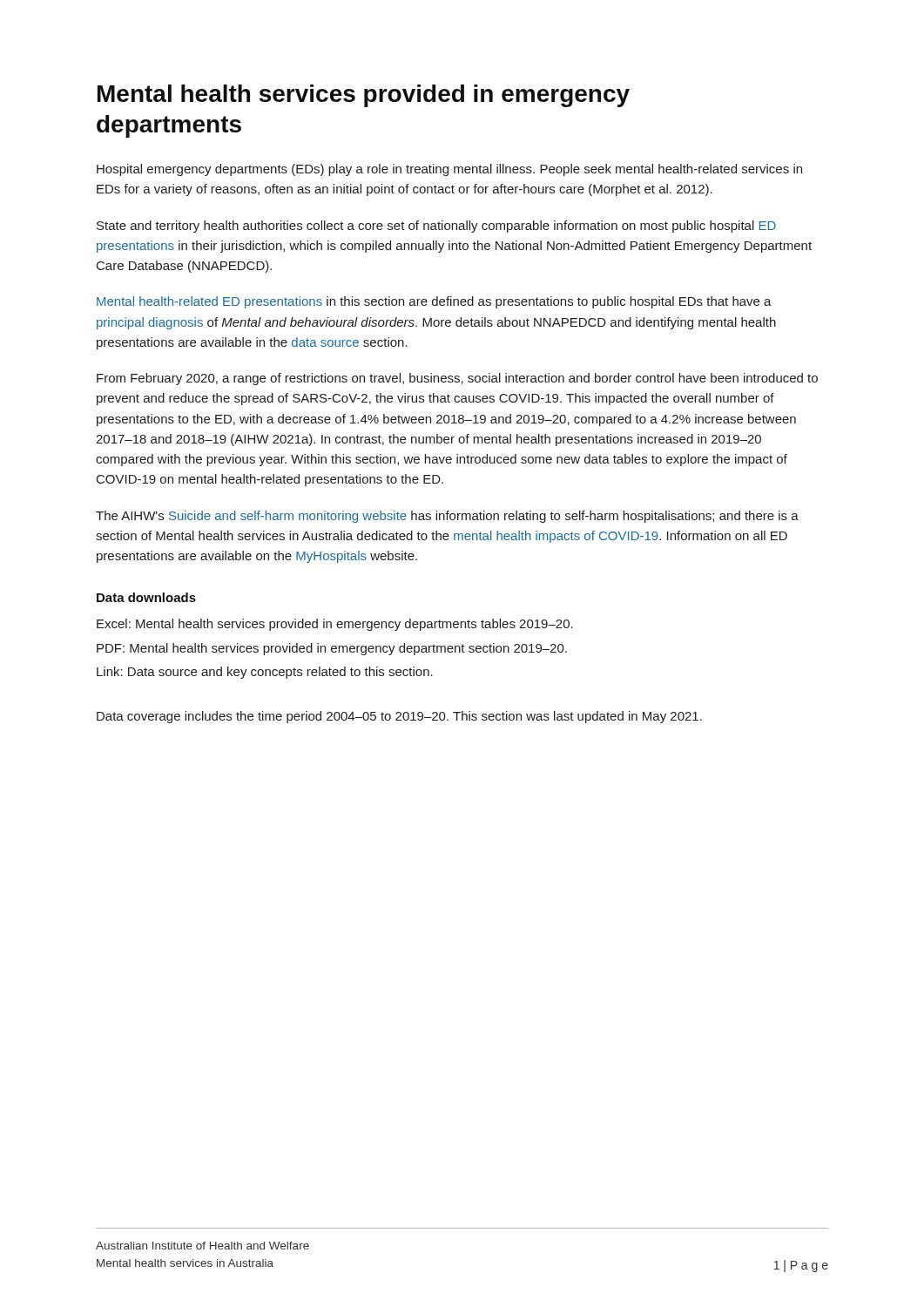Locate the block of text that opens with "PDF: Mental health"
Viewport: 924px width, 1307px height.
[x=332, y=647]
